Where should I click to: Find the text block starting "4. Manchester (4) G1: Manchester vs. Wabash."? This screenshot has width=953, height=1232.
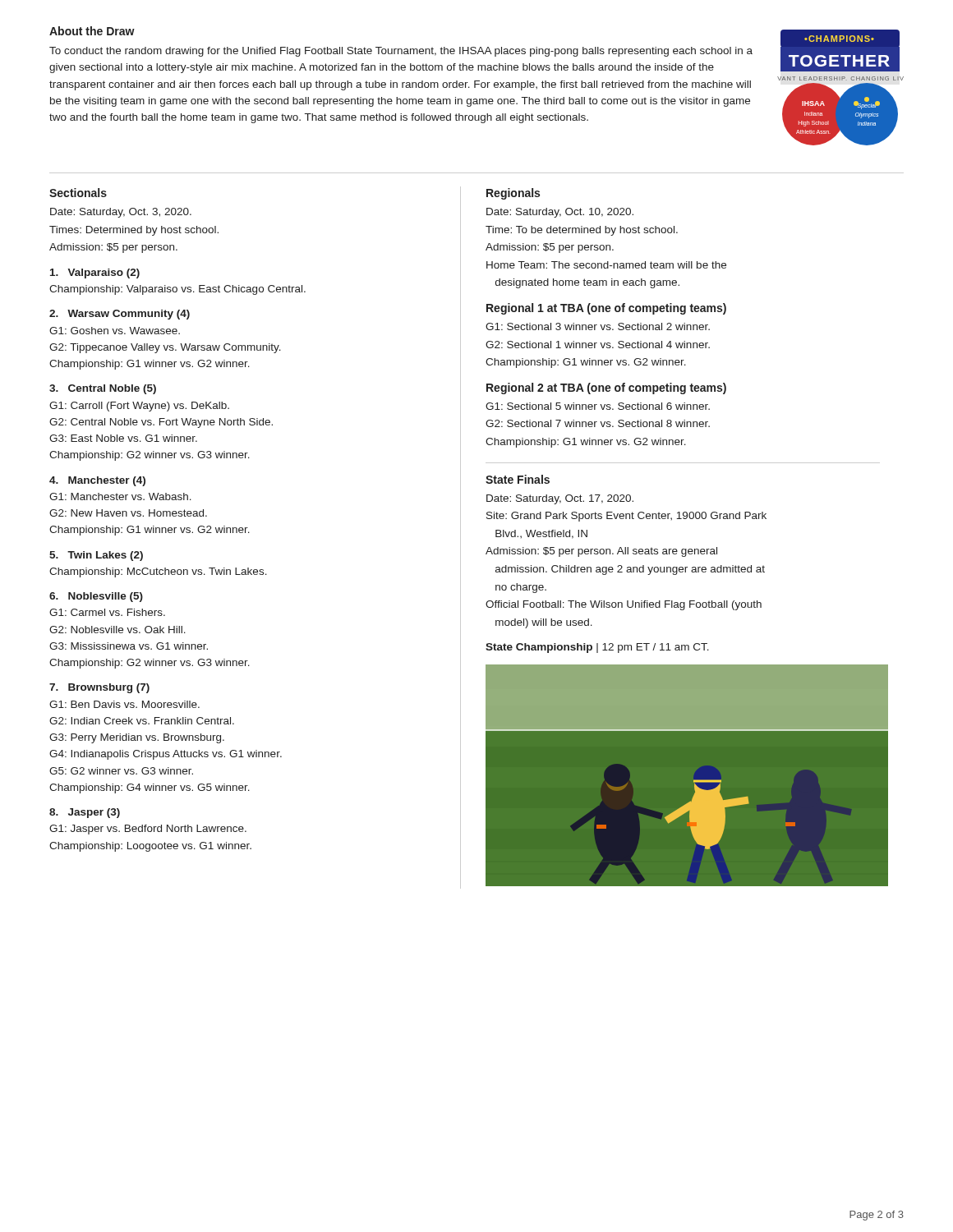point(150,505)
